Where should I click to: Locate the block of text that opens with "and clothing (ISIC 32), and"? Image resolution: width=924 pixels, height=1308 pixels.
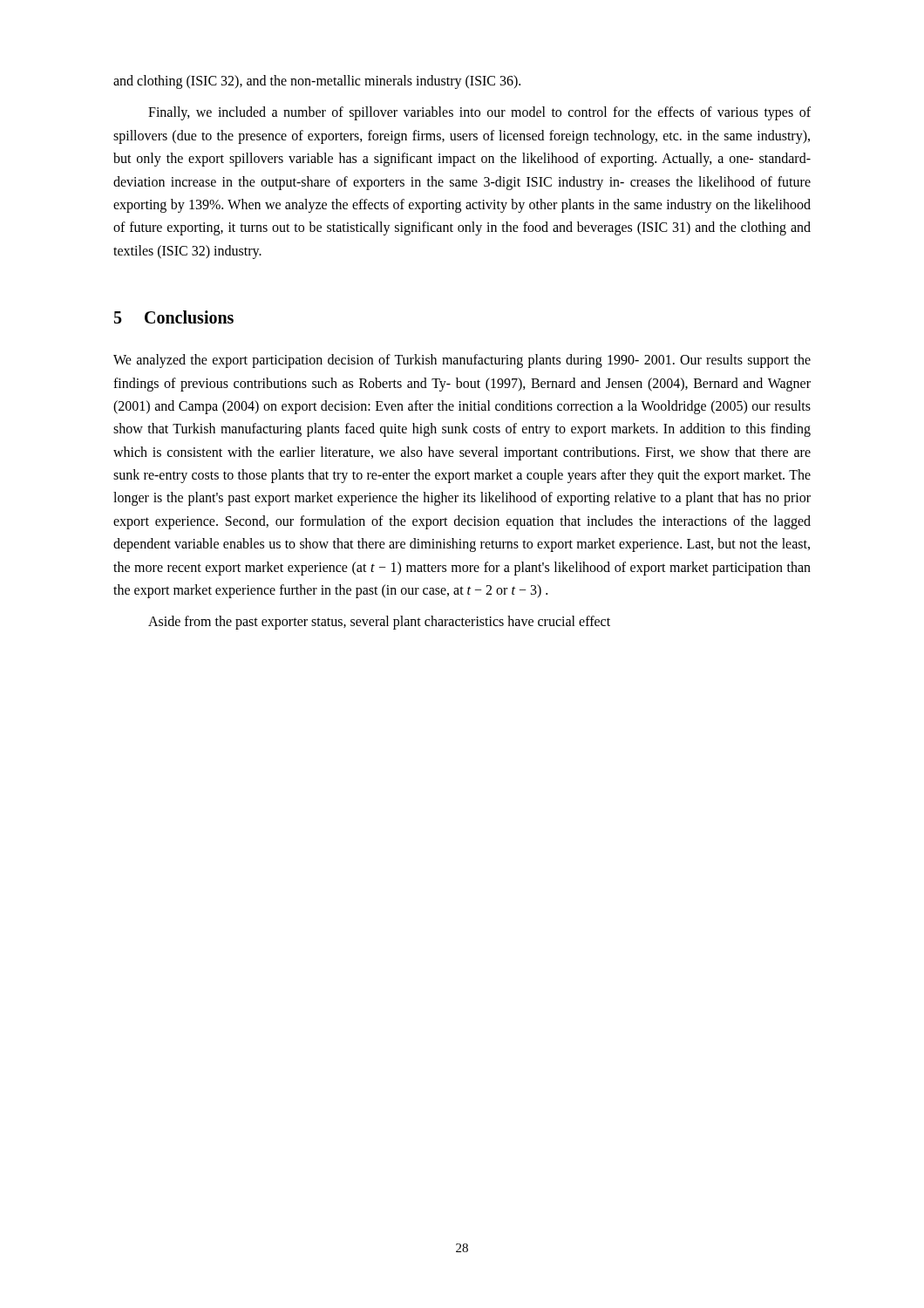462,81
